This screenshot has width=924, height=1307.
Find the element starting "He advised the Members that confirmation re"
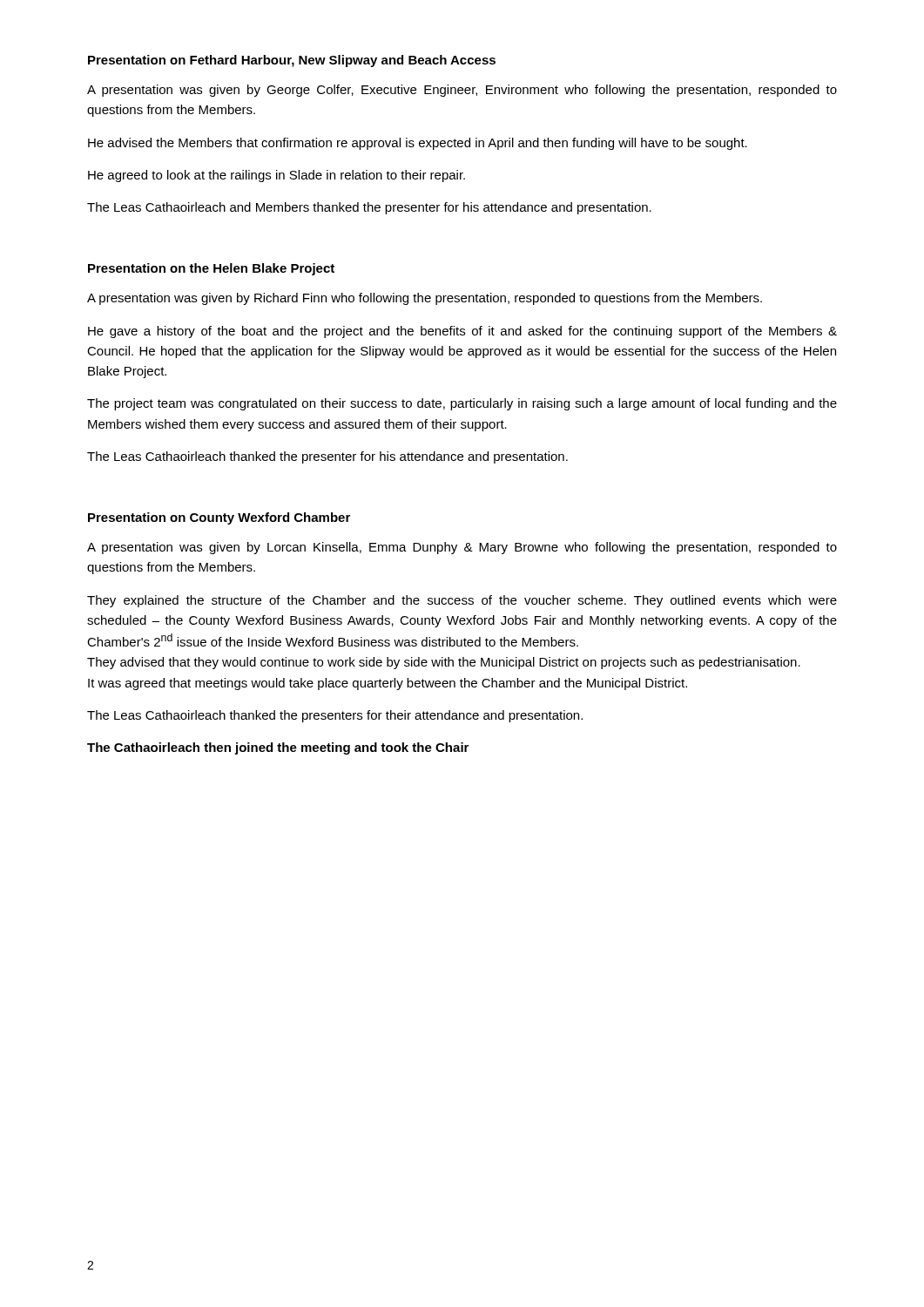418,142
